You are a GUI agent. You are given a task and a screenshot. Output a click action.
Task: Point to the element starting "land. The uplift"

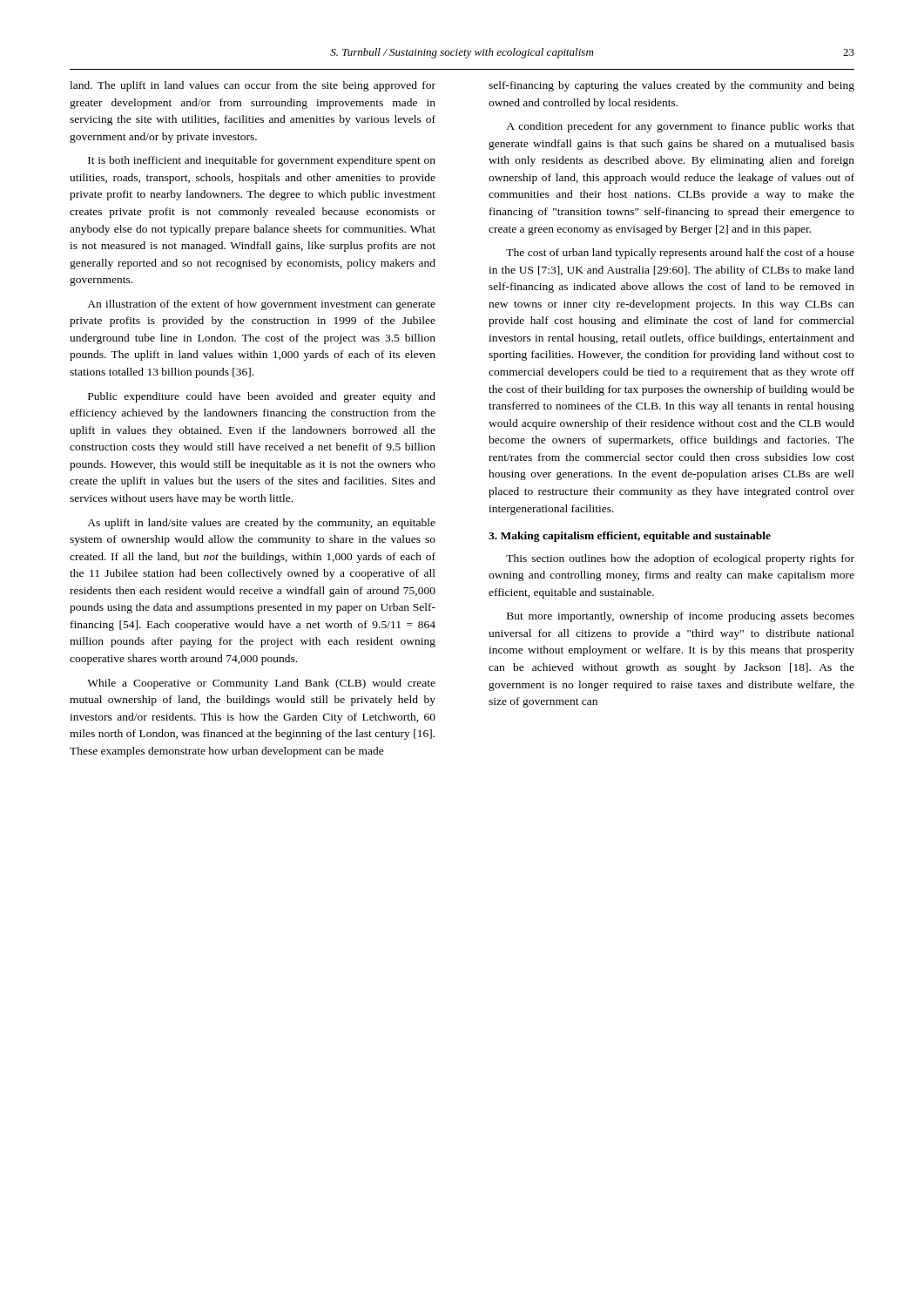pos(253,418)
